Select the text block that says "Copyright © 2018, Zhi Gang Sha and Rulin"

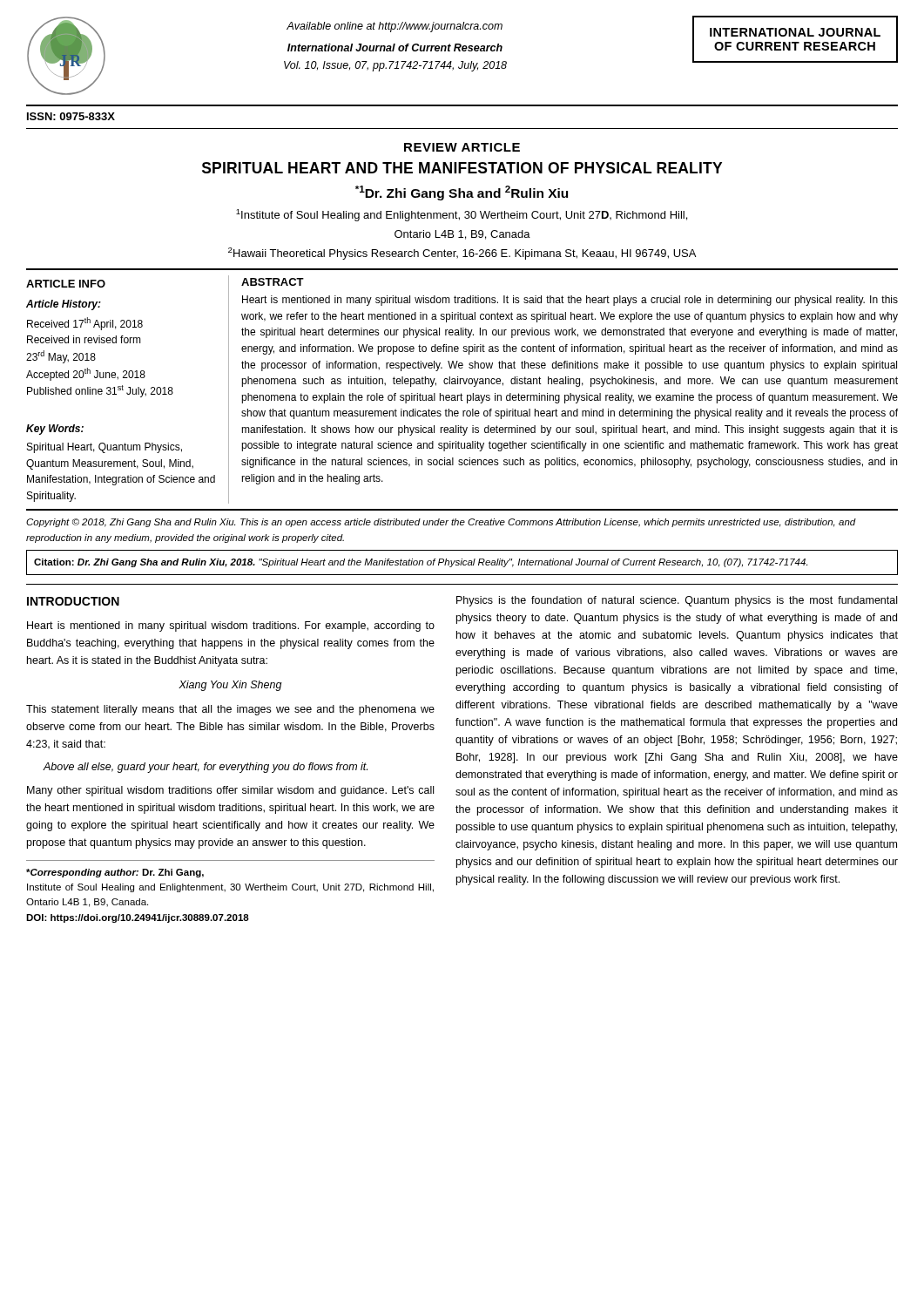point(441,530)
